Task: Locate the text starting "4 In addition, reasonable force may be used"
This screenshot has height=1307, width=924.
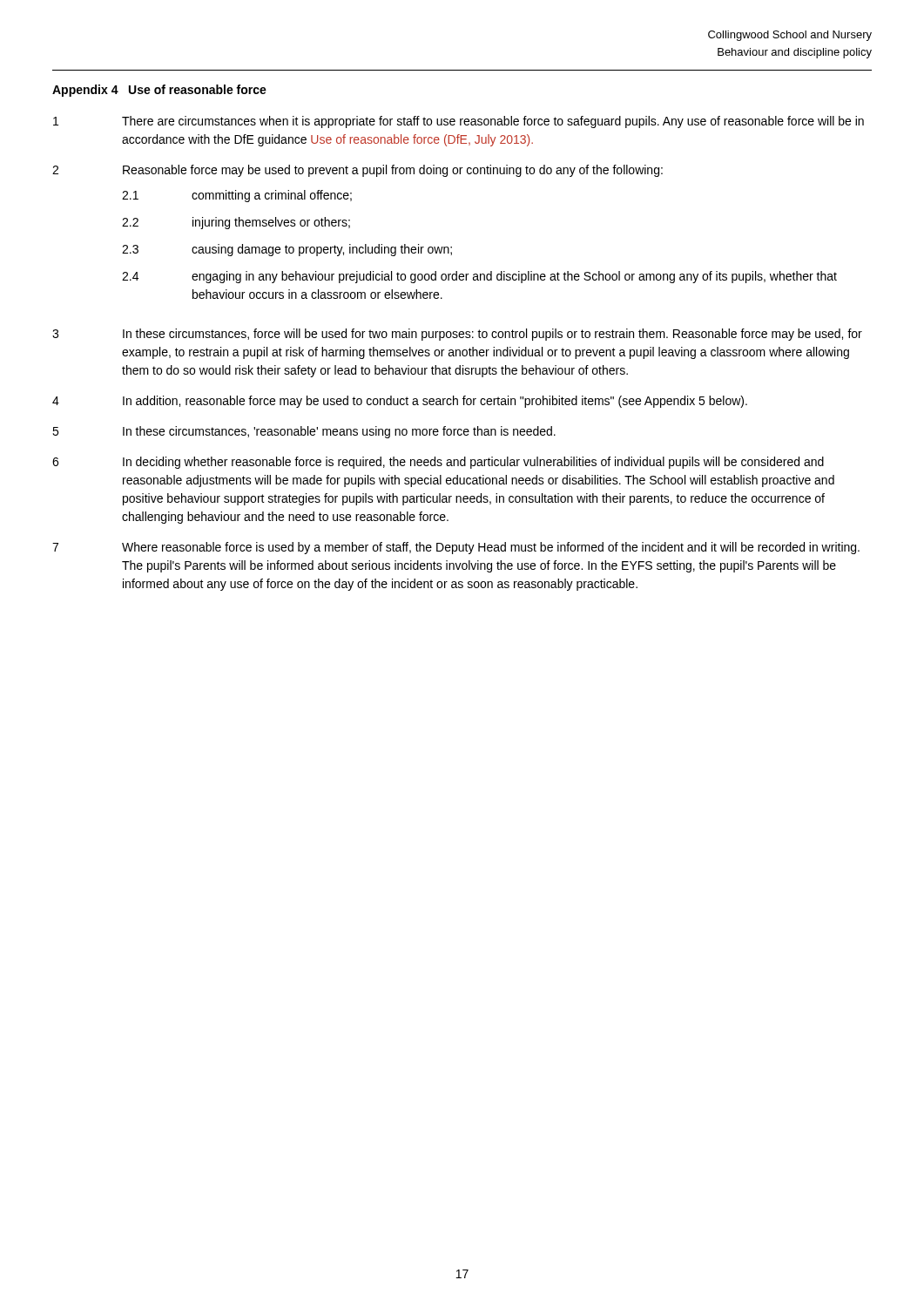Action: [x=462, y=401]
